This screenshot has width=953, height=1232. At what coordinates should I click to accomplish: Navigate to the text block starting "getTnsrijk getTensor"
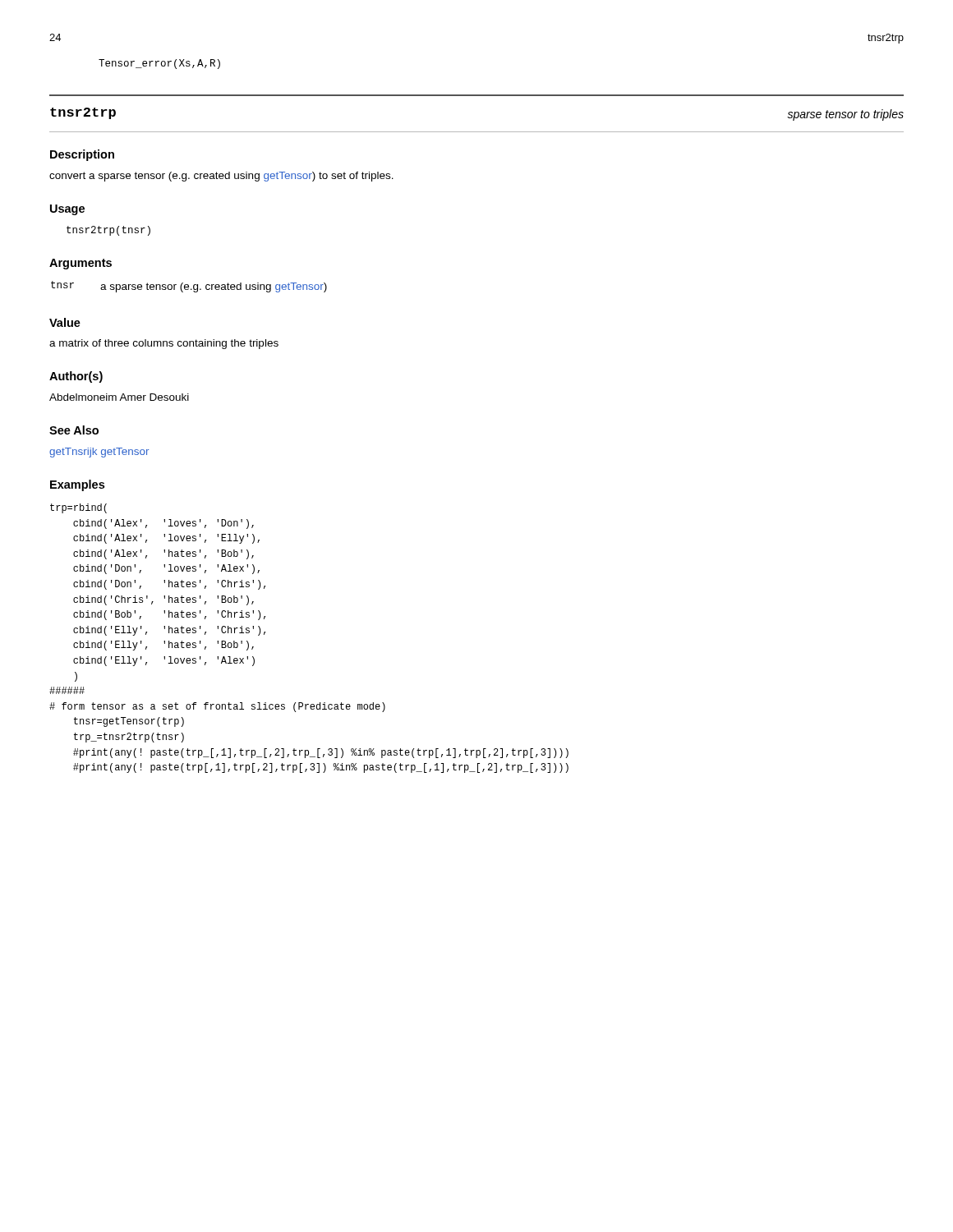click(99, 451)
